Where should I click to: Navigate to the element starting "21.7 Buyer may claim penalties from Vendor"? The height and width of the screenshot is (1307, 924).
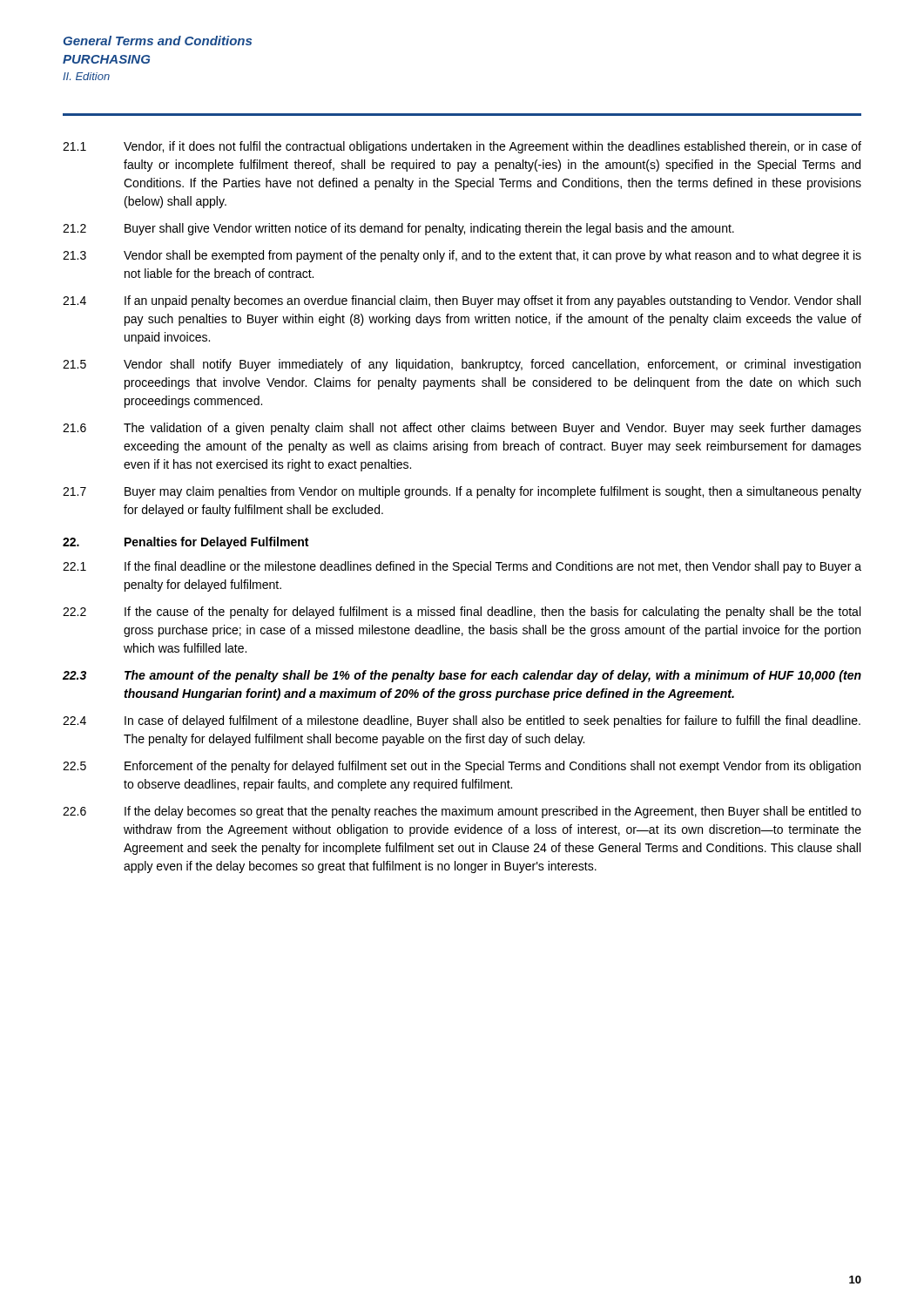[x=462, y=501]
